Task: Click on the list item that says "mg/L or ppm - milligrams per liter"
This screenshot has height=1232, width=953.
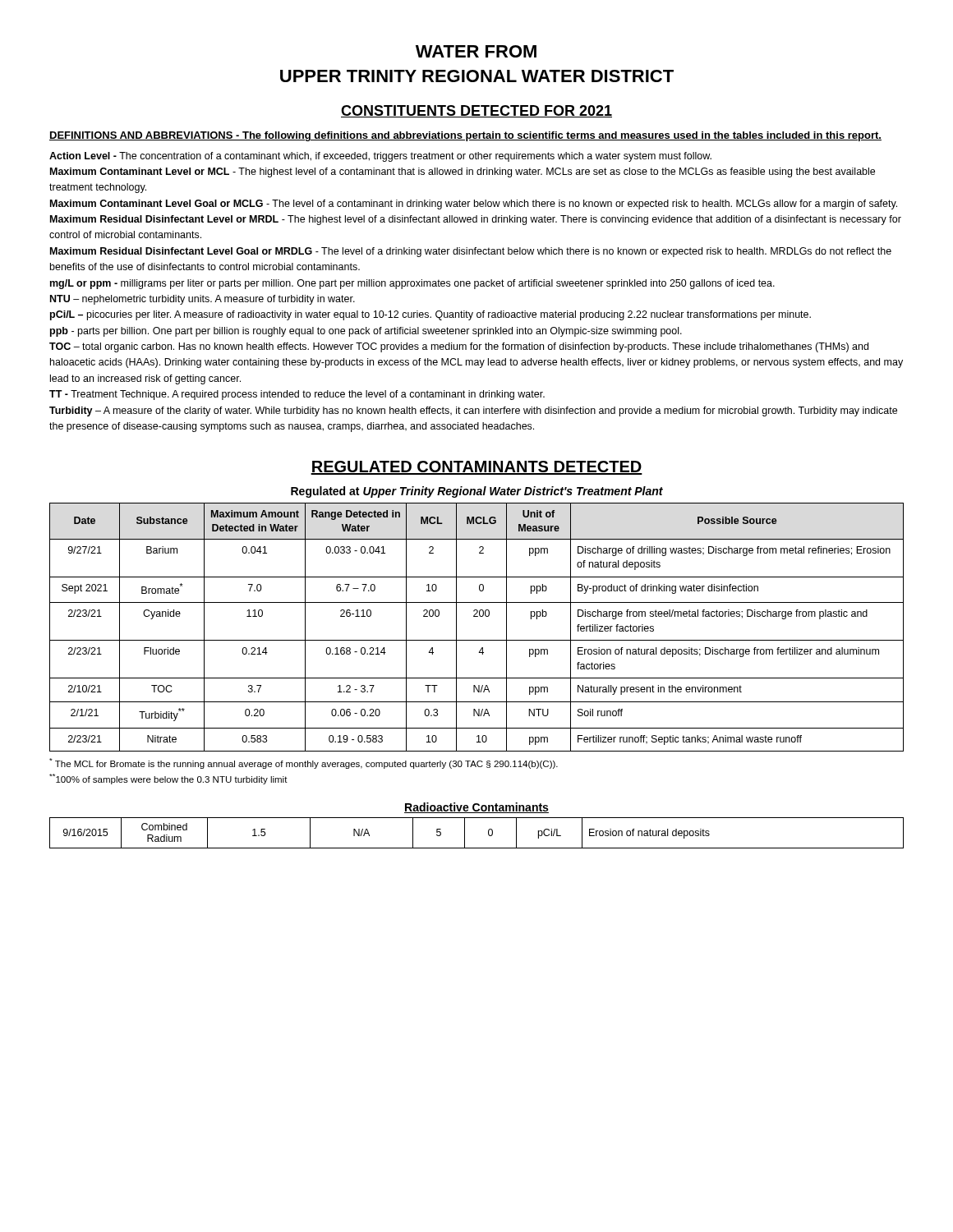Action: [x=412, y=283]
